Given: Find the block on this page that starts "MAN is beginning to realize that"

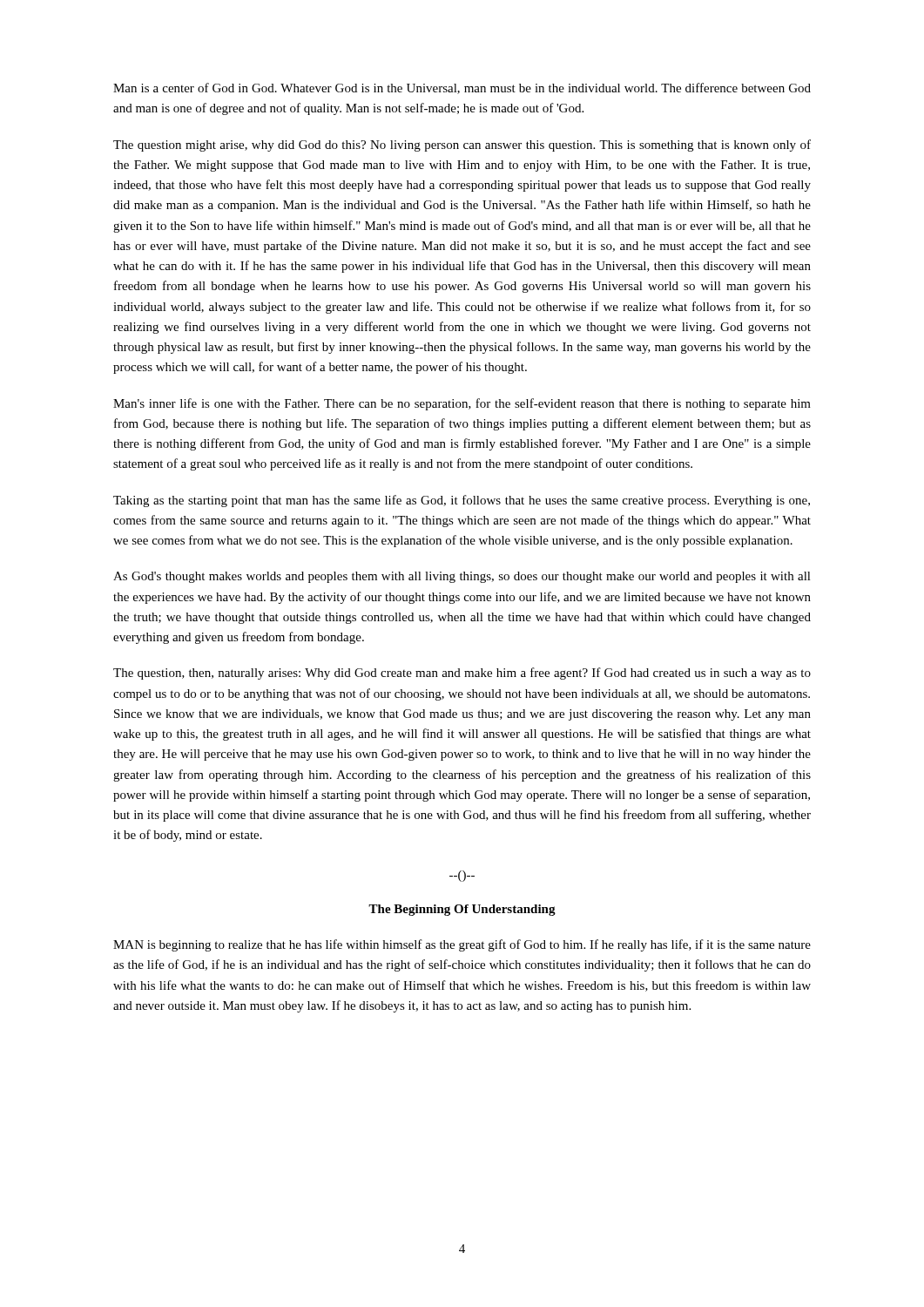Looking at the screenshot, I should coord(462,975).
